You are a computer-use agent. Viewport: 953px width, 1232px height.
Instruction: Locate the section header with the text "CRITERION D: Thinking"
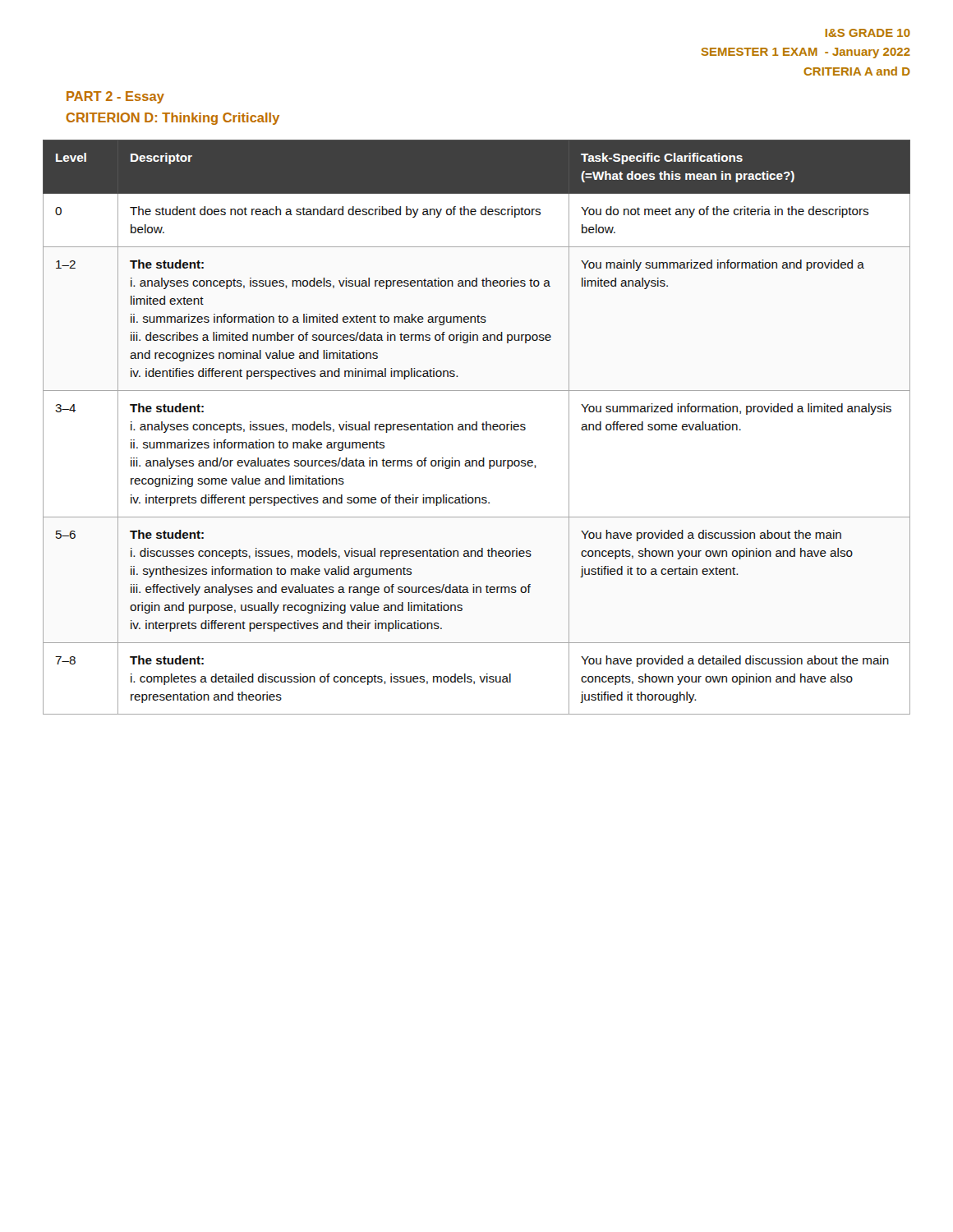[173, 117]
